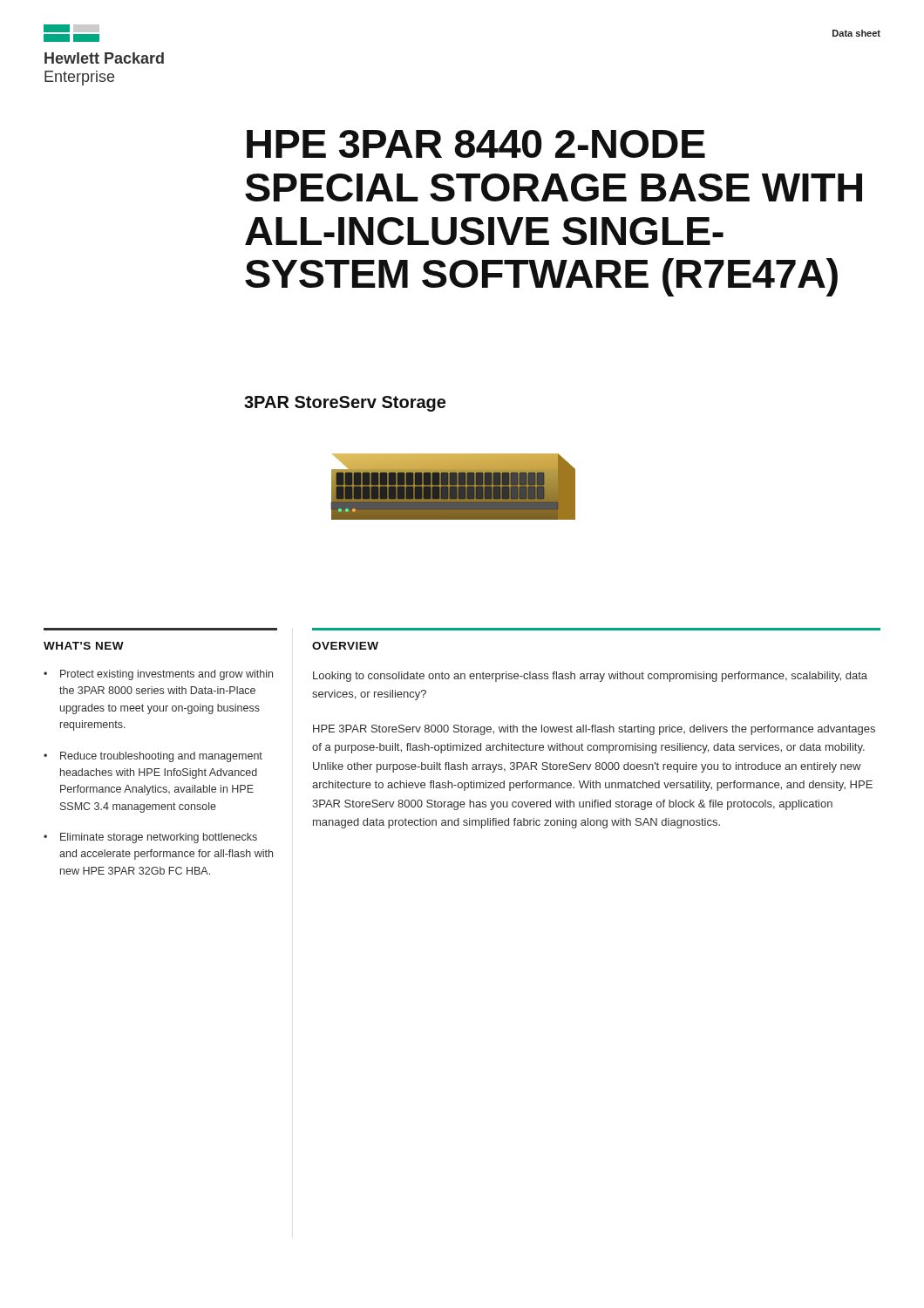Find the list item that reads "• Reduce troubleshooting and management headaches"
Viewport: 924px width, 1308px height.
(x=153, y=780)
